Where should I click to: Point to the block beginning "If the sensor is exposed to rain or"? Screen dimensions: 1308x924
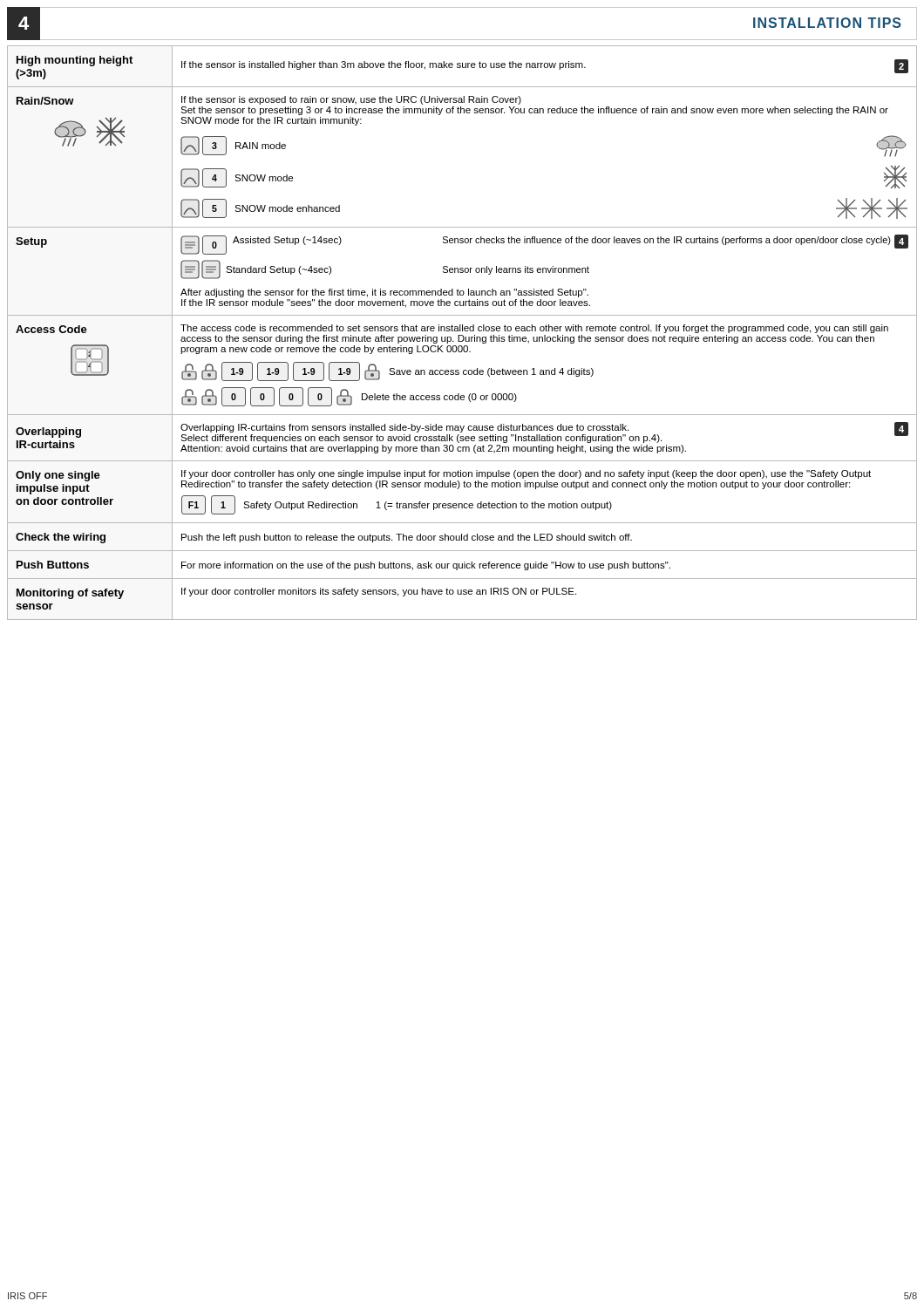351,100
